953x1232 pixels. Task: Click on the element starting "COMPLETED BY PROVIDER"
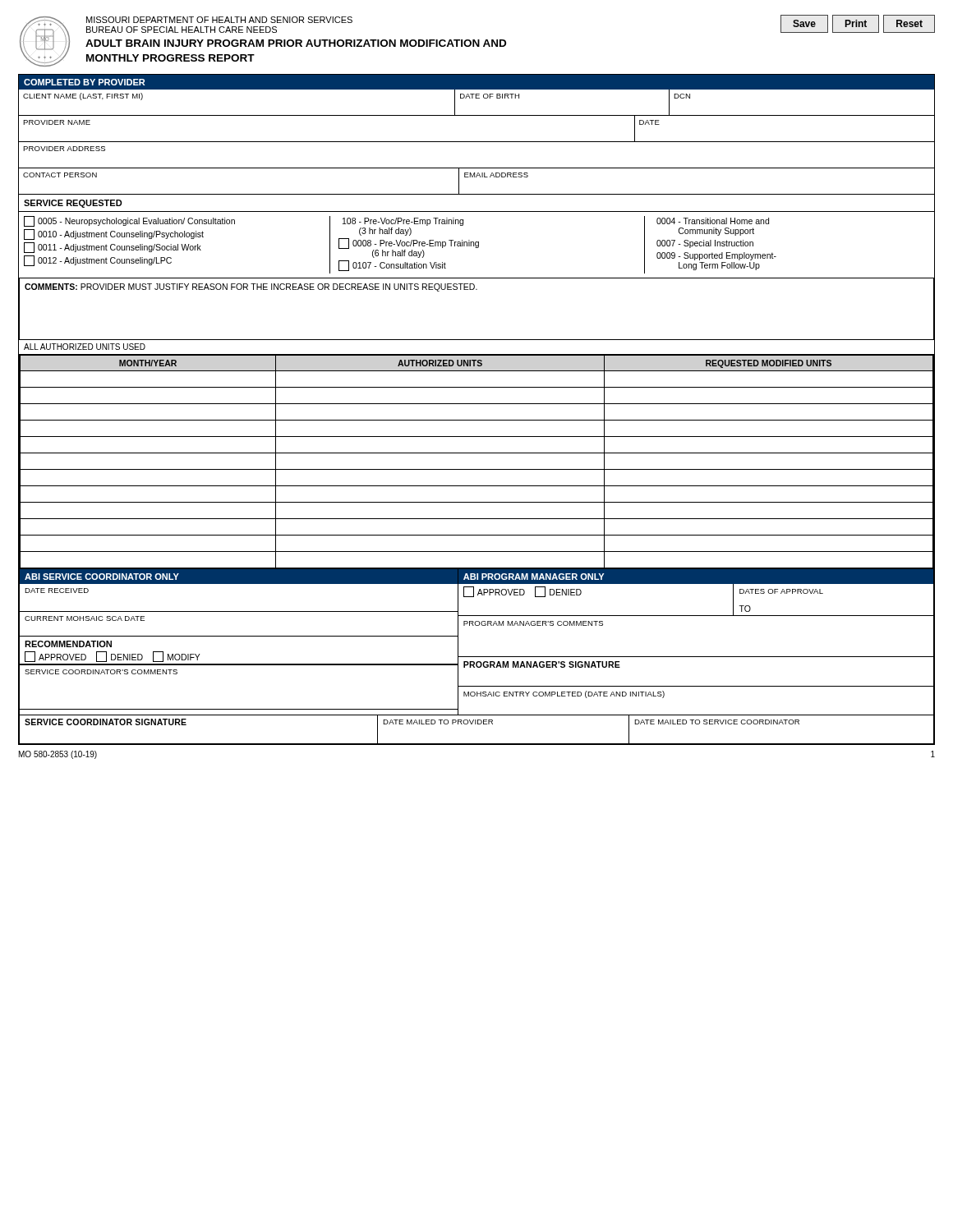[84, 82]
